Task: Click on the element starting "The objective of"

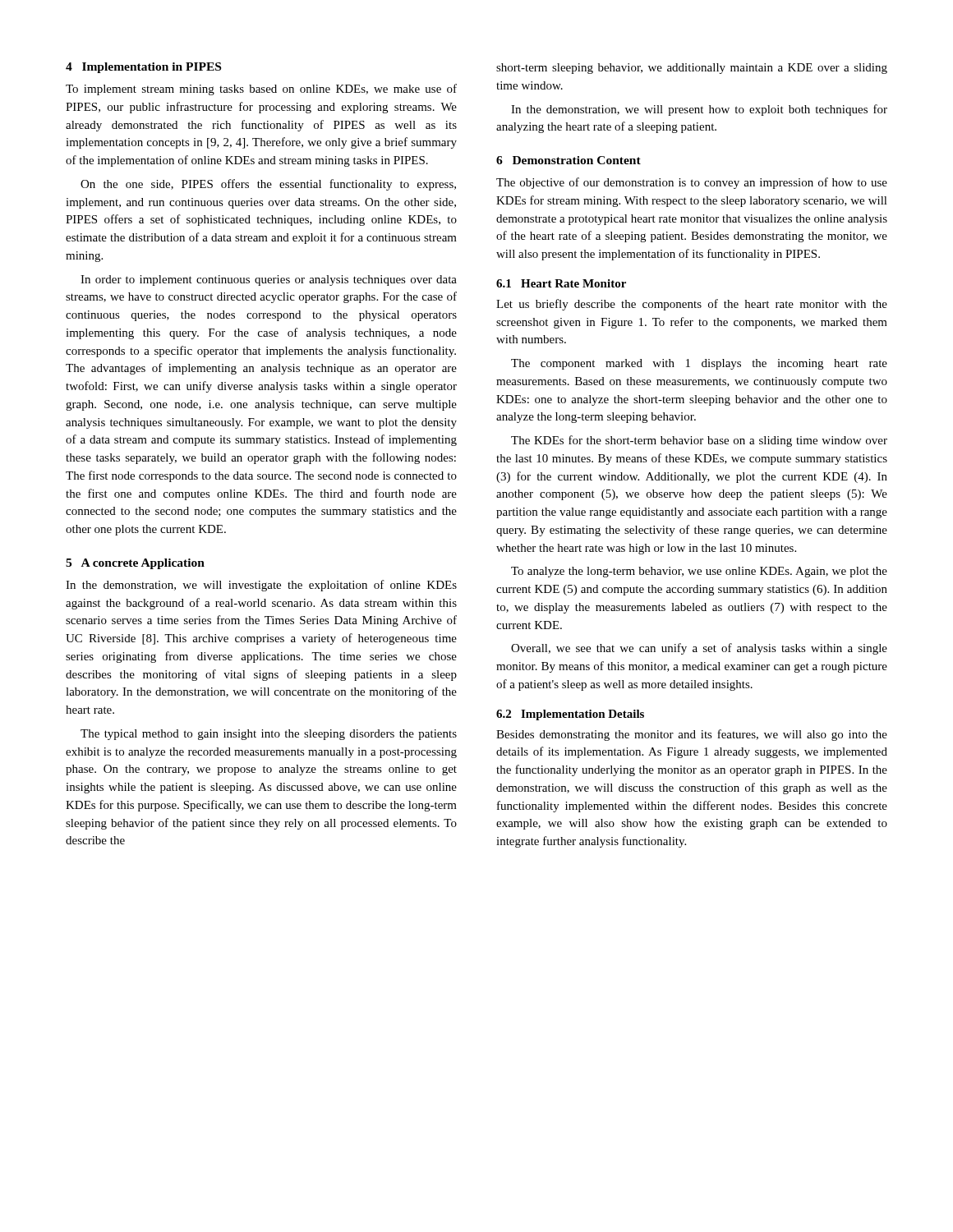Action: point(692,219)
